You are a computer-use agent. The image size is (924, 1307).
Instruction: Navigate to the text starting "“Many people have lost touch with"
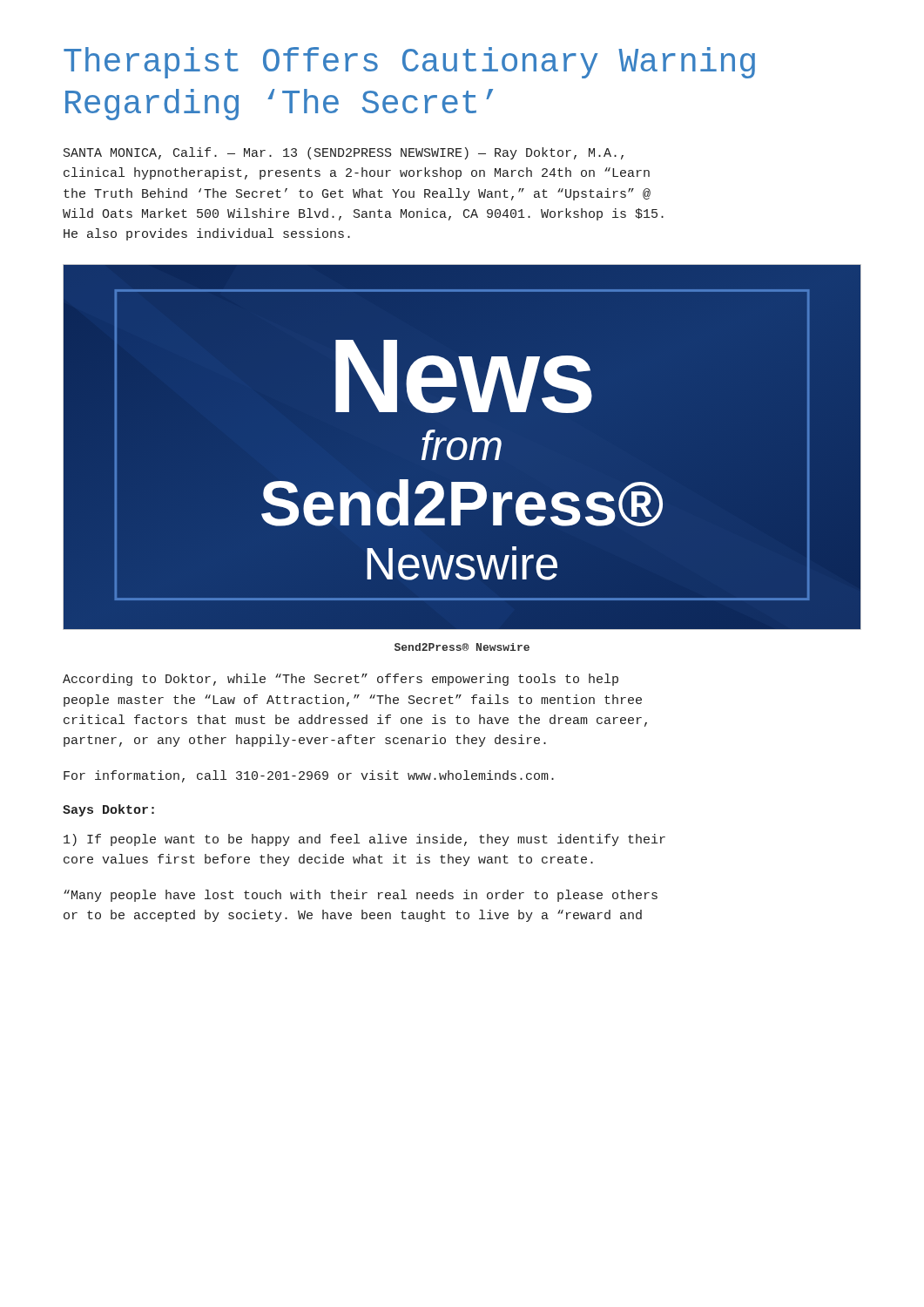[x=462, y=906]
